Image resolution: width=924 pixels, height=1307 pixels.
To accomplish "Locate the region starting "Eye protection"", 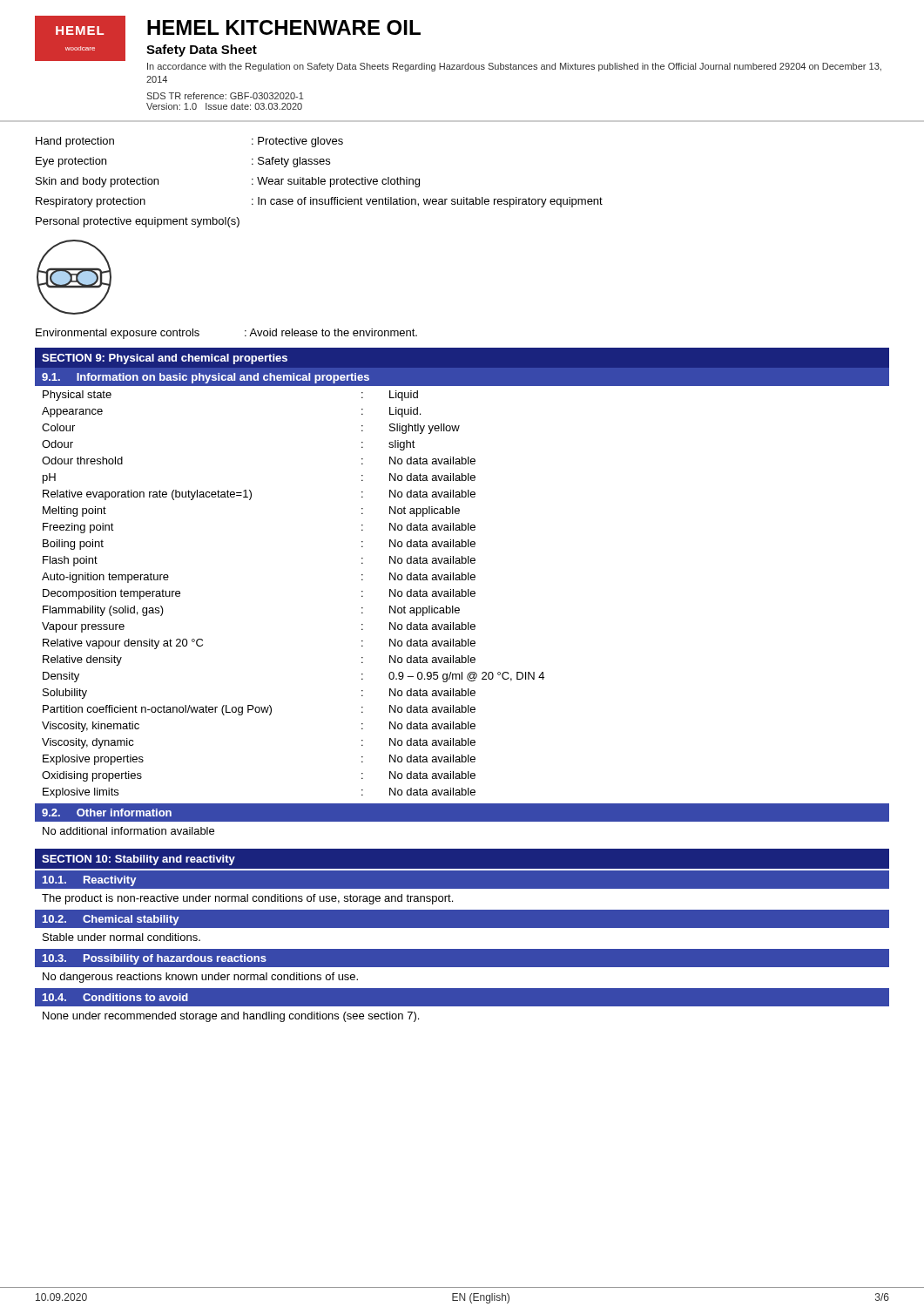I will pyautogui.click(x=71, y=161).
